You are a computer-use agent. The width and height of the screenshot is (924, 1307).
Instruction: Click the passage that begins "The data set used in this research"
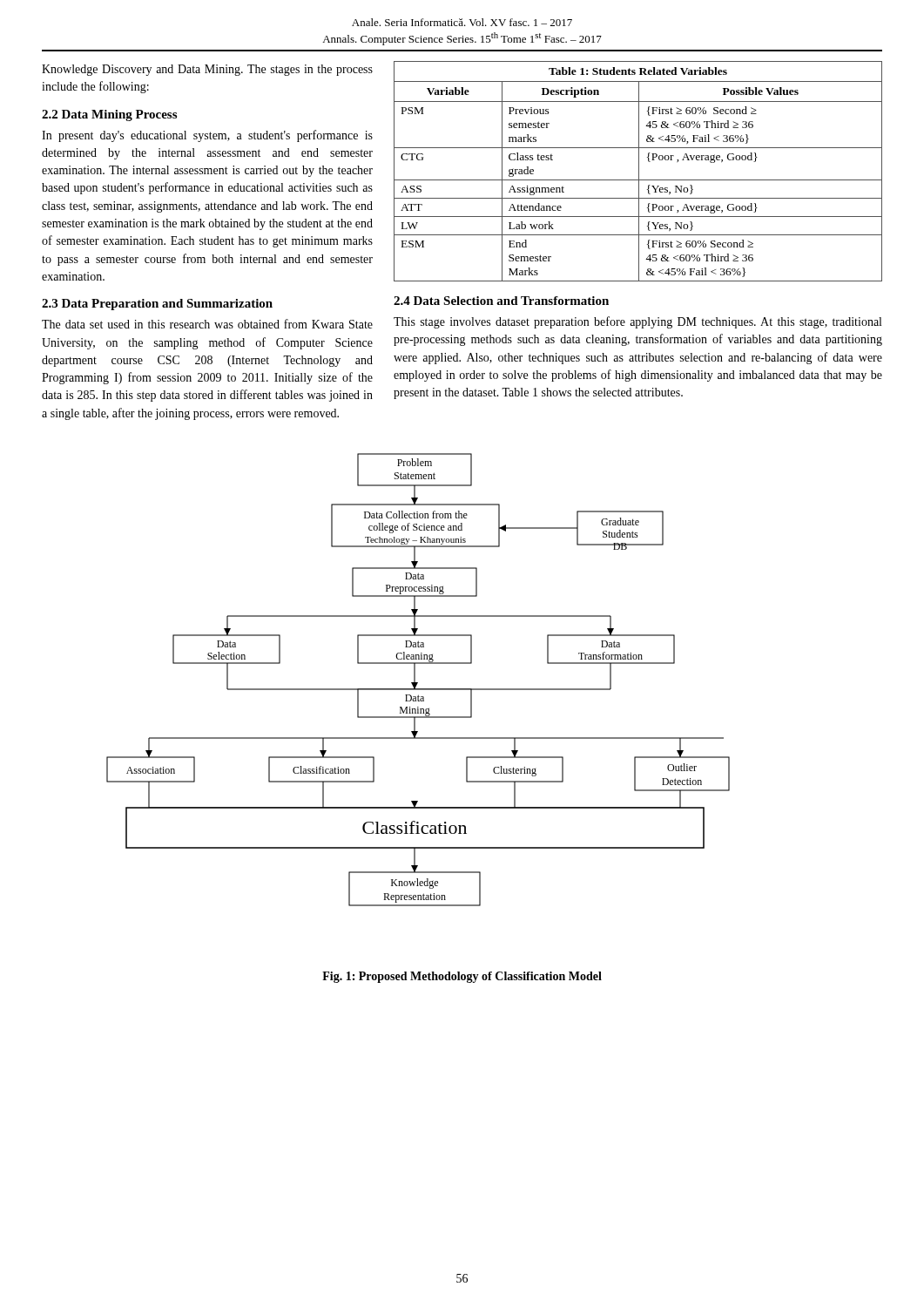[x=207, y=369]
